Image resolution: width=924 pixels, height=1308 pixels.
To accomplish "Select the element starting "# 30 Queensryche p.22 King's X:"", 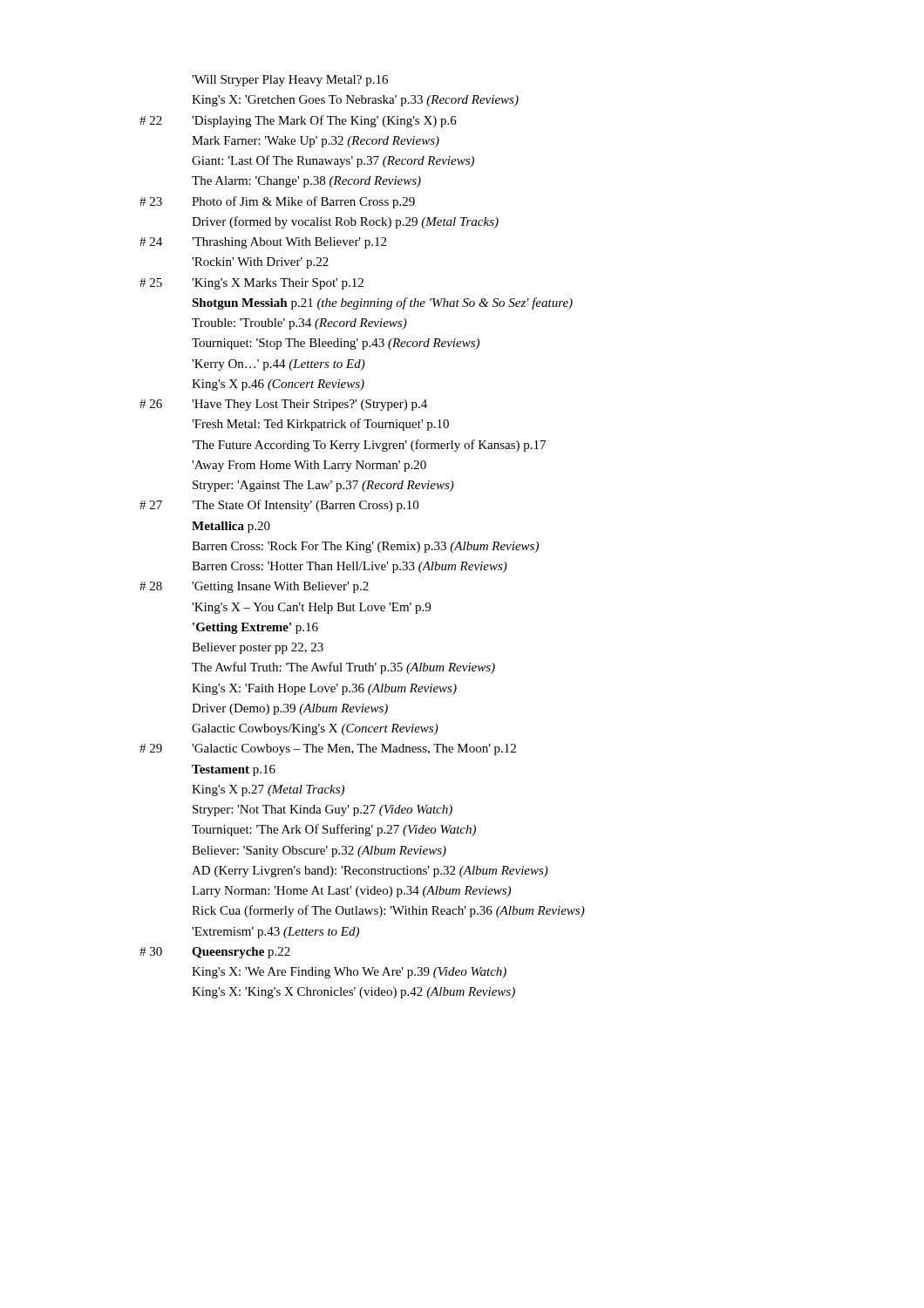I will [x=471, y=972].
